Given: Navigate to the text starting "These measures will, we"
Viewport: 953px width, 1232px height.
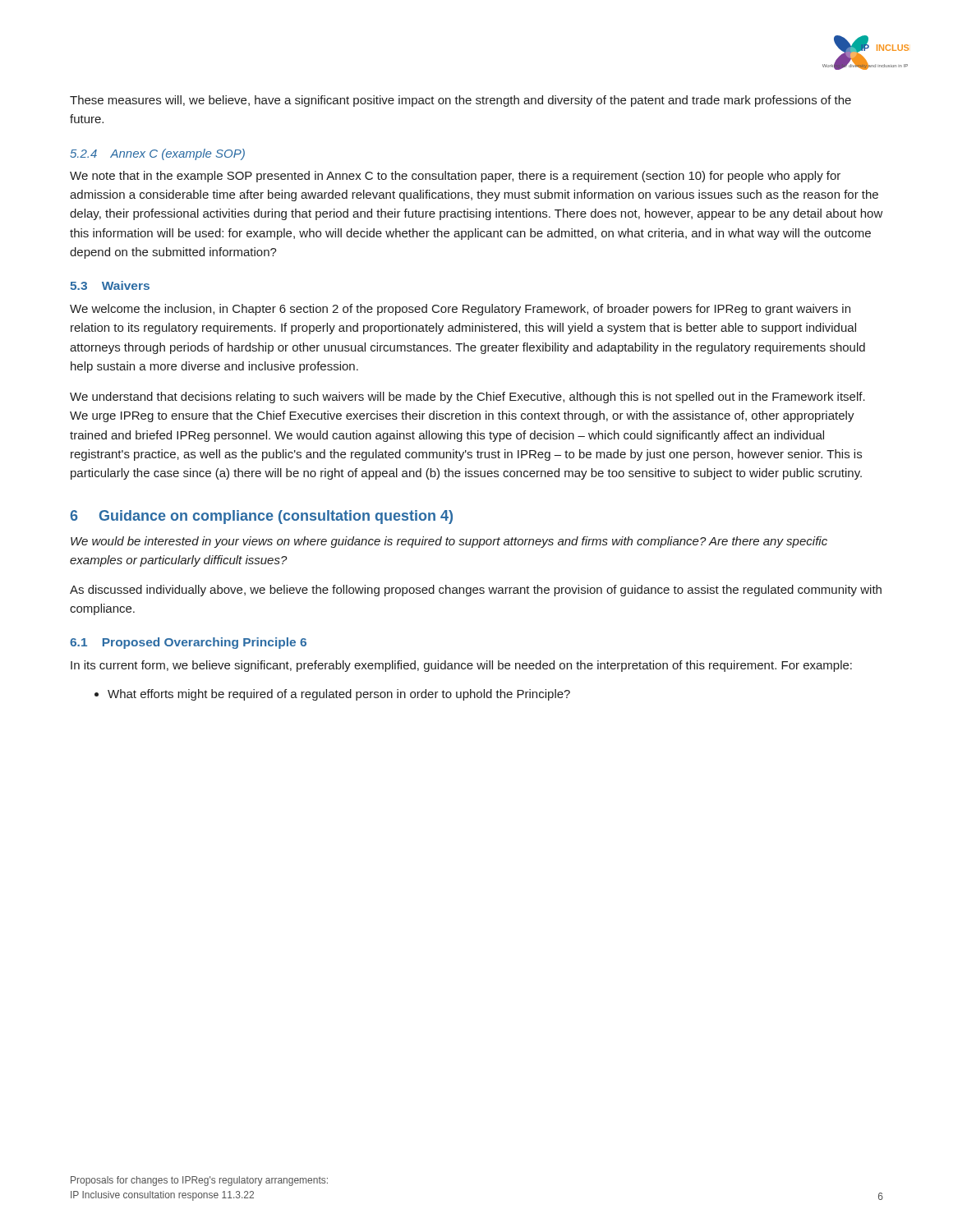Looking at the screenshot, I should 476,109.
